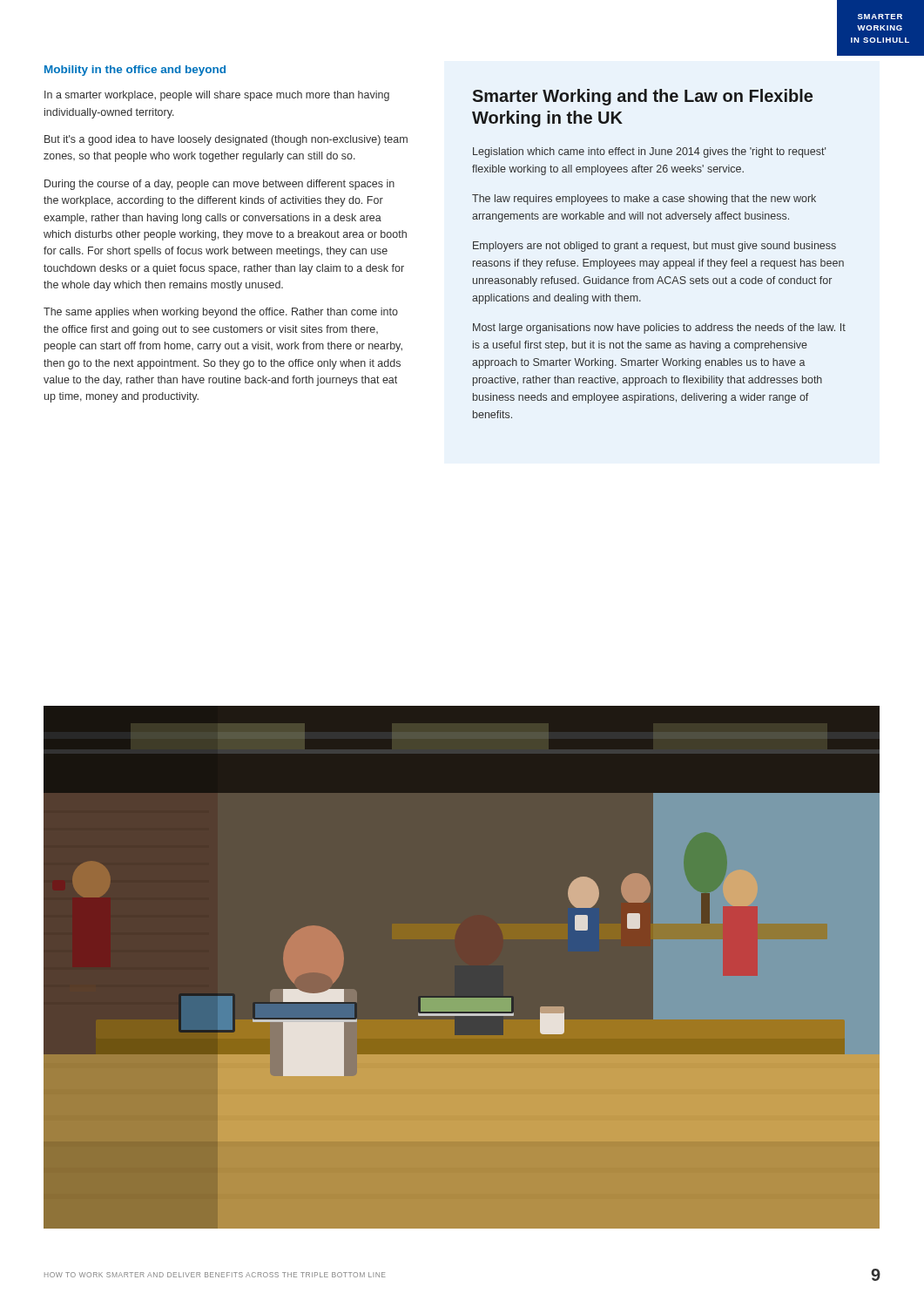Screen dimensions: 1307x924
Task: Where is the passage that starts "But it's a good idea"?
Action: 226,148
